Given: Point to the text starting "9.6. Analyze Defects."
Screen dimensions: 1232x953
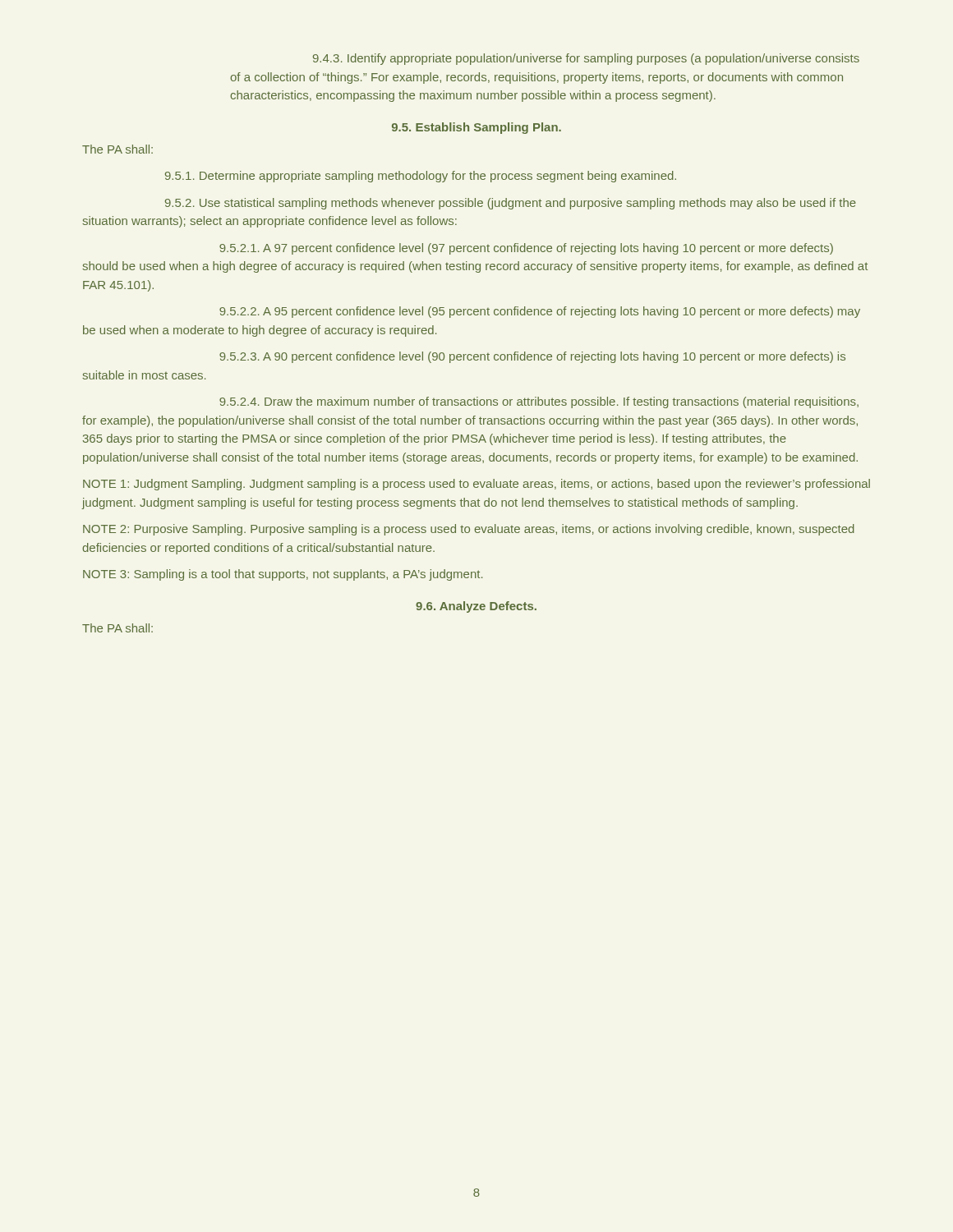Looking at the screenshot, I should [476, 605].
